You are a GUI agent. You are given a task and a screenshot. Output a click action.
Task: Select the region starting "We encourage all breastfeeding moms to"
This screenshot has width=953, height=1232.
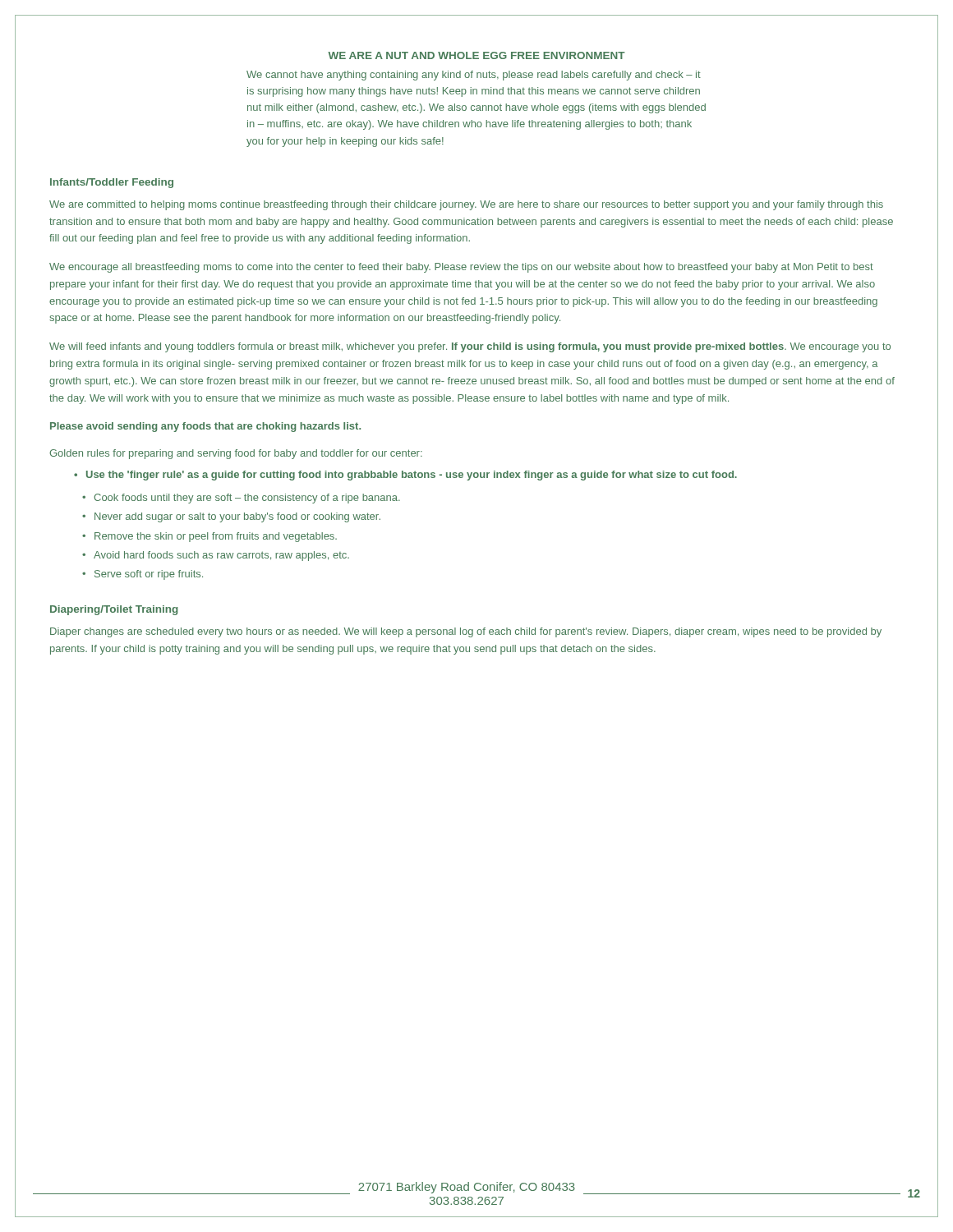[x=464, y=292]
